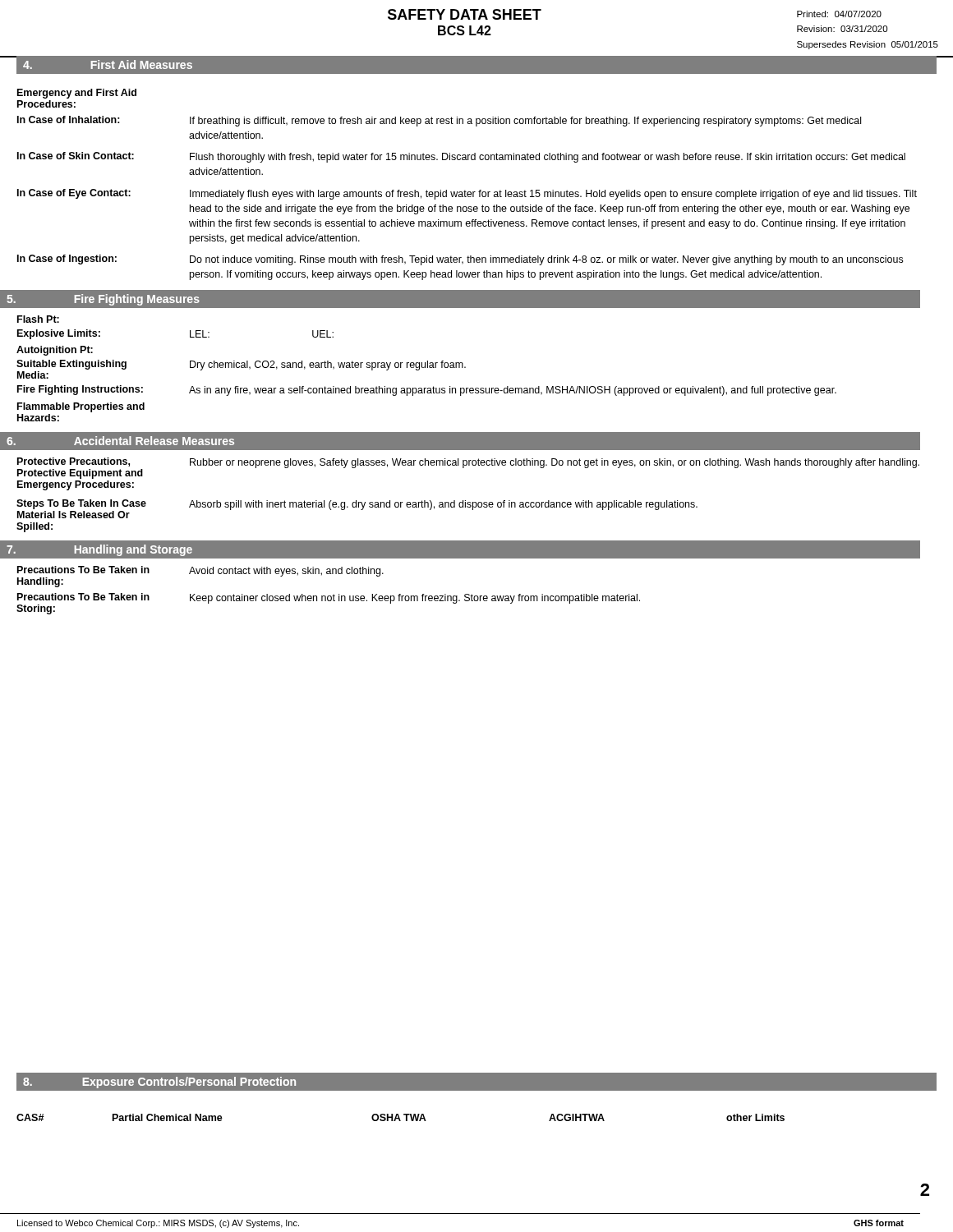Screen dimensions: 1232x953
Task: Click where it says "6. Accidental Release Measures"
Action: coord(460,441)
